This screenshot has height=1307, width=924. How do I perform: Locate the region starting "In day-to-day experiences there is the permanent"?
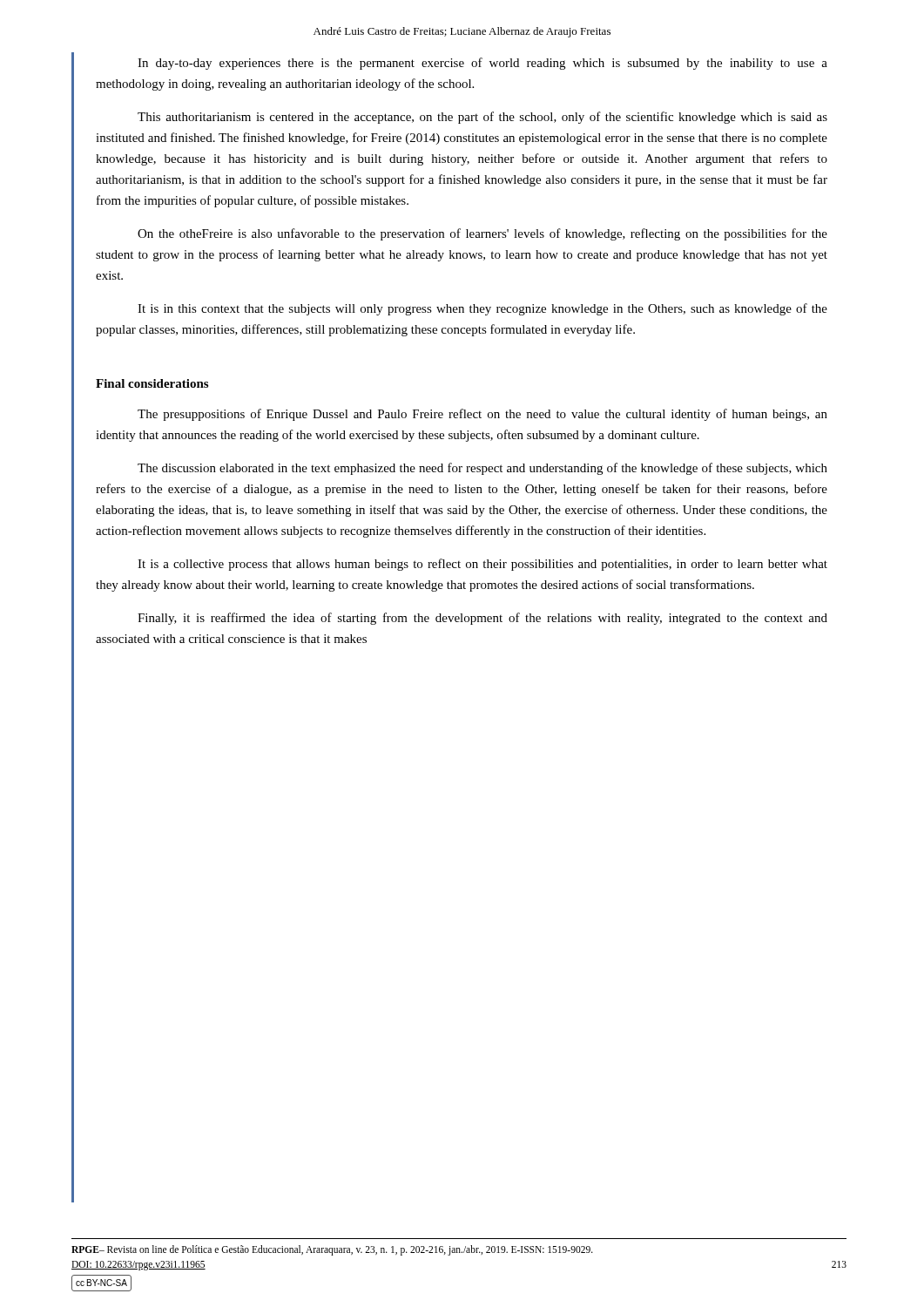click(462, 73)
